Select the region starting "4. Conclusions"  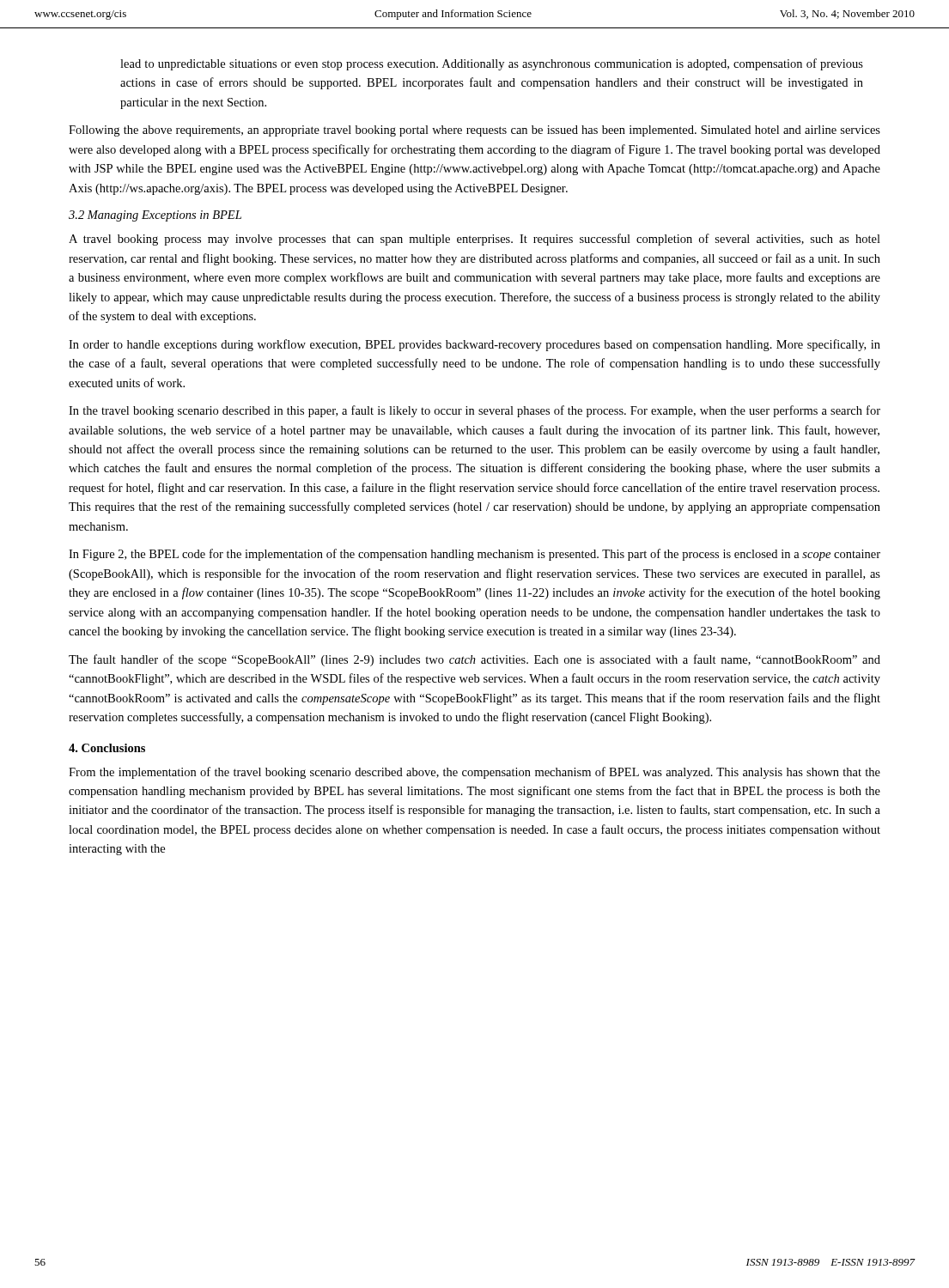[107, 747]
